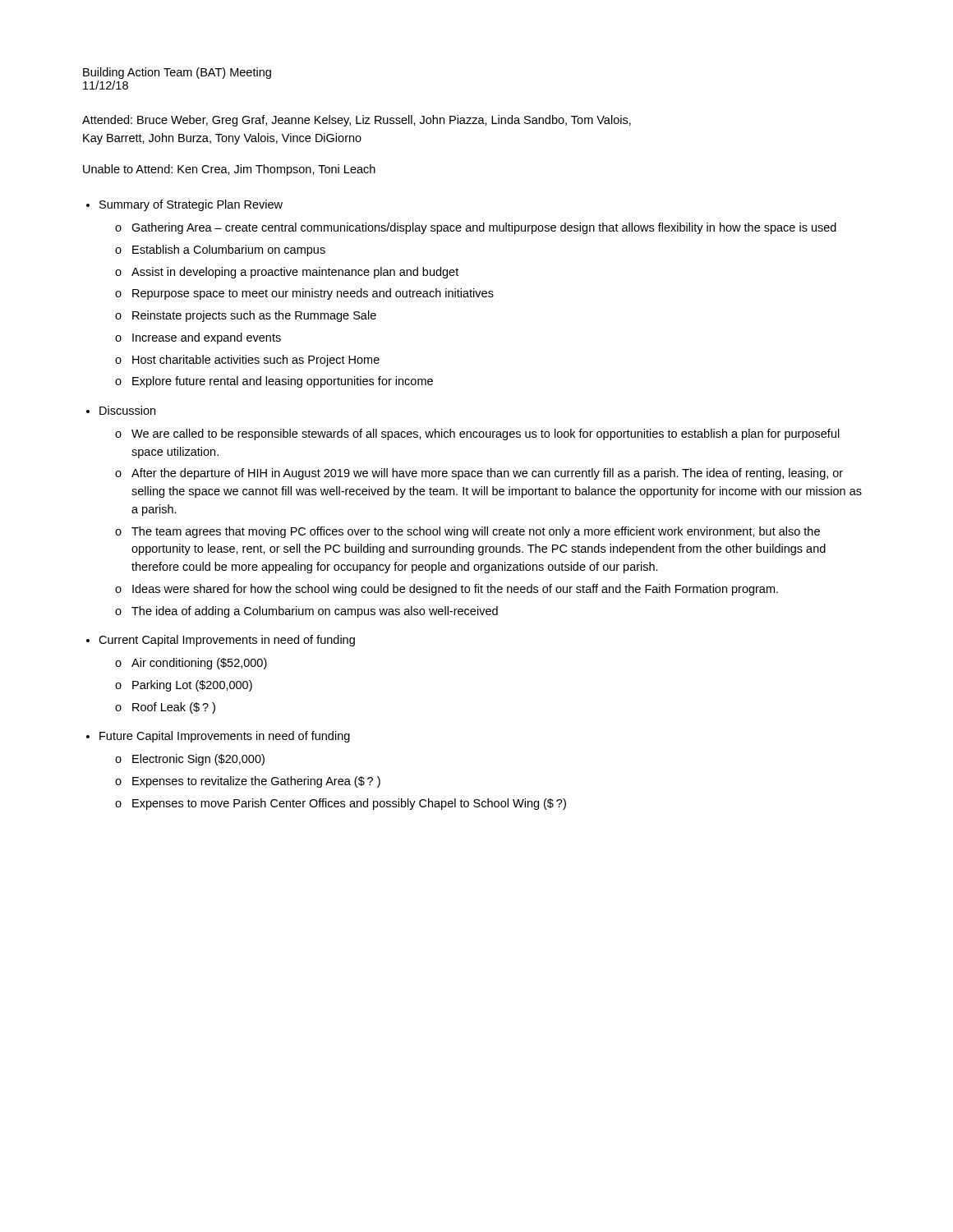Select the text starting "The team agrees that"
This screenshot has width=953, height=1232.
tap(479, 549)
